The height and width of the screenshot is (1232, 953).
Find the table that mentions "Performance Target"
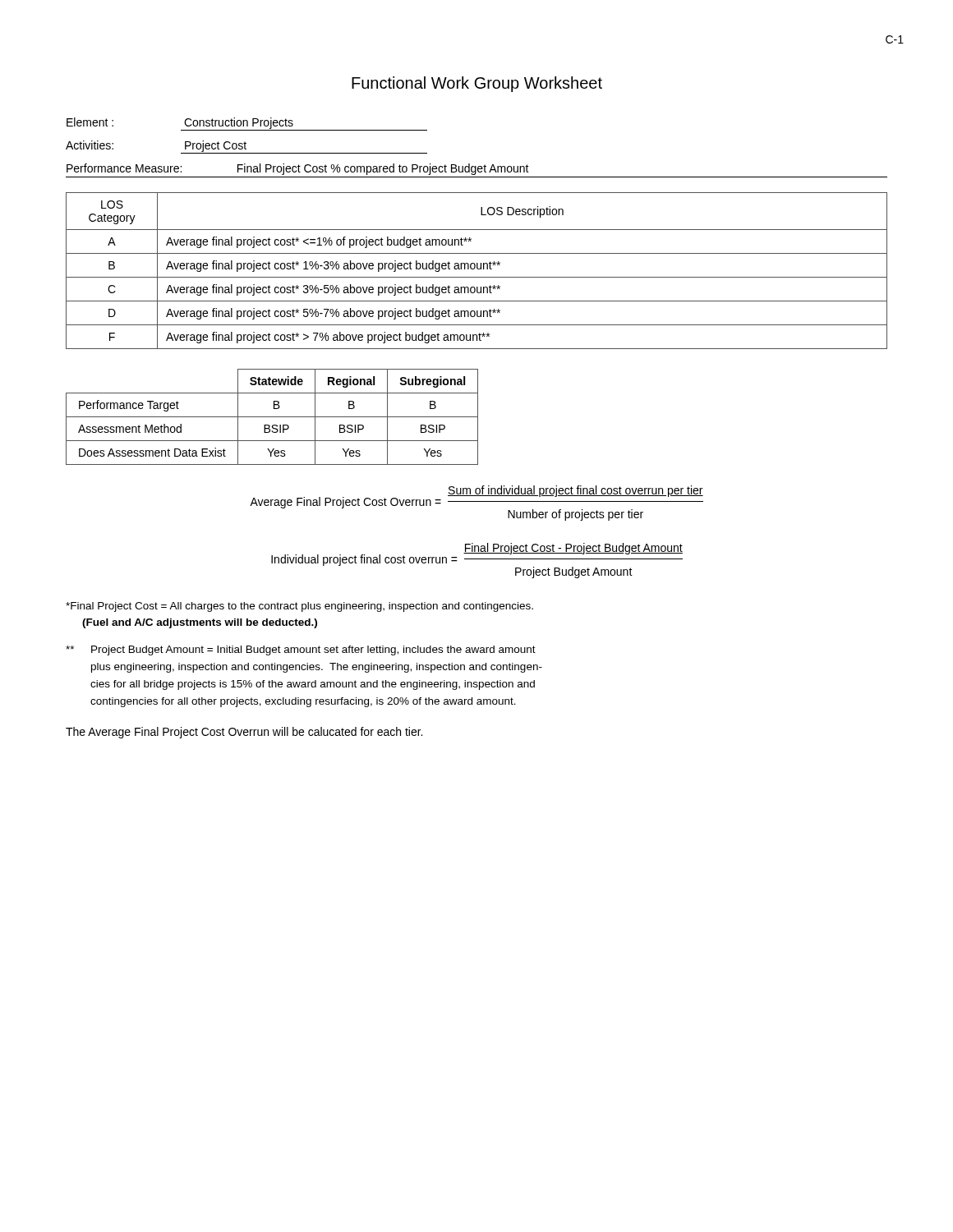pos(476,417)
